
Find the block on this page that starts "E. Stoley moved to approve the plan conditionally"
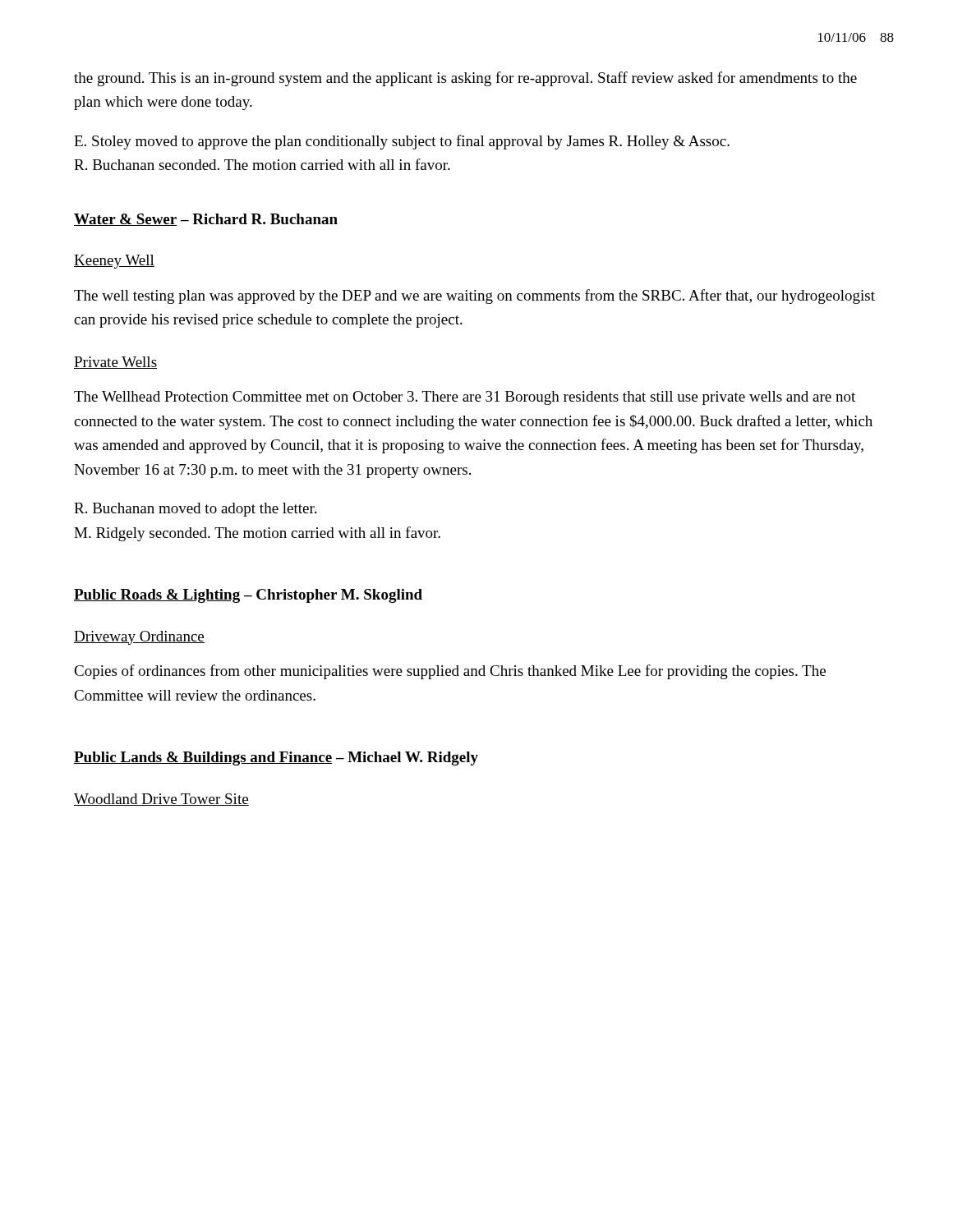point(402,153)
